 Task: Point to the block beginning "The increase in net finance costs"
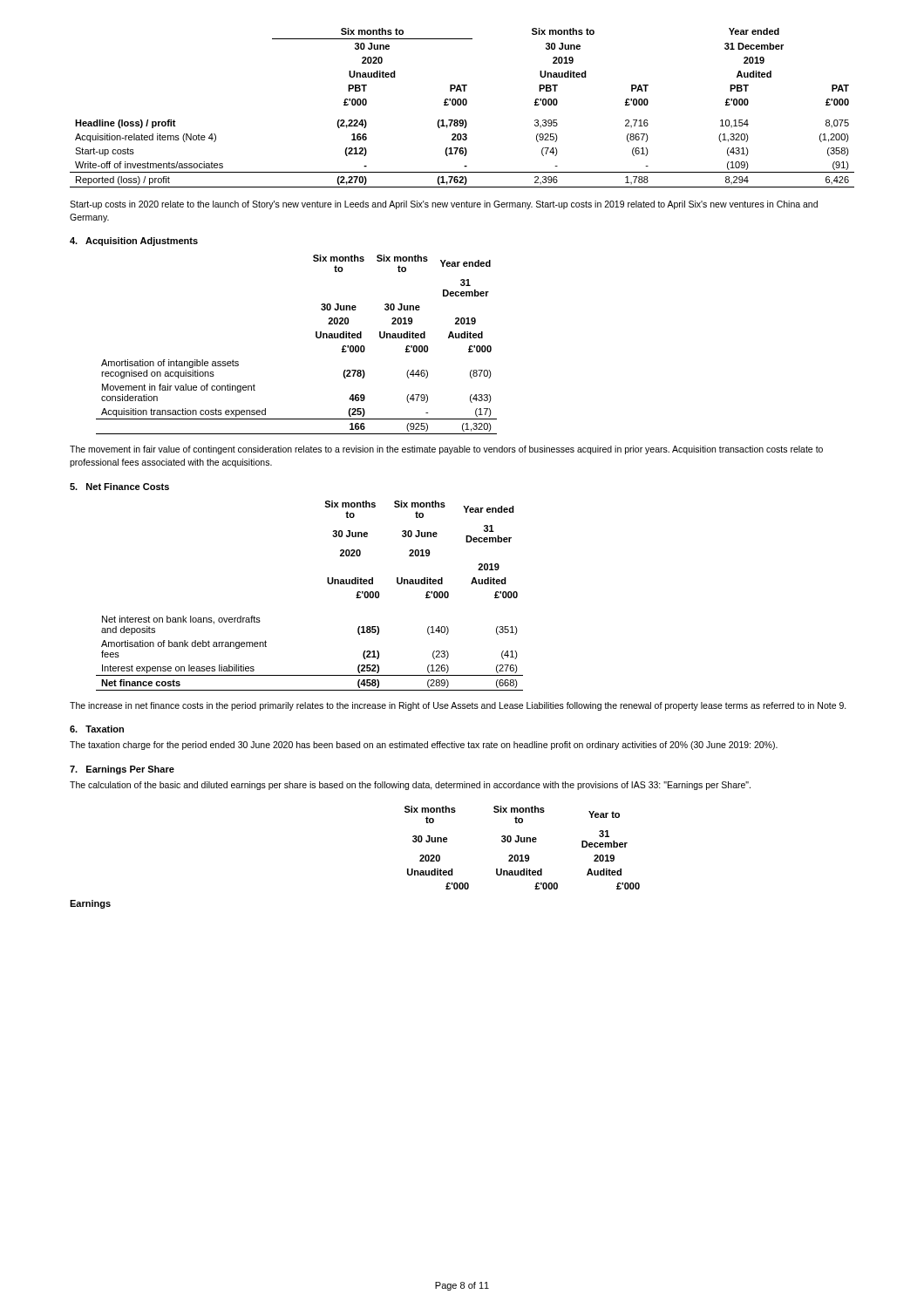458,705
